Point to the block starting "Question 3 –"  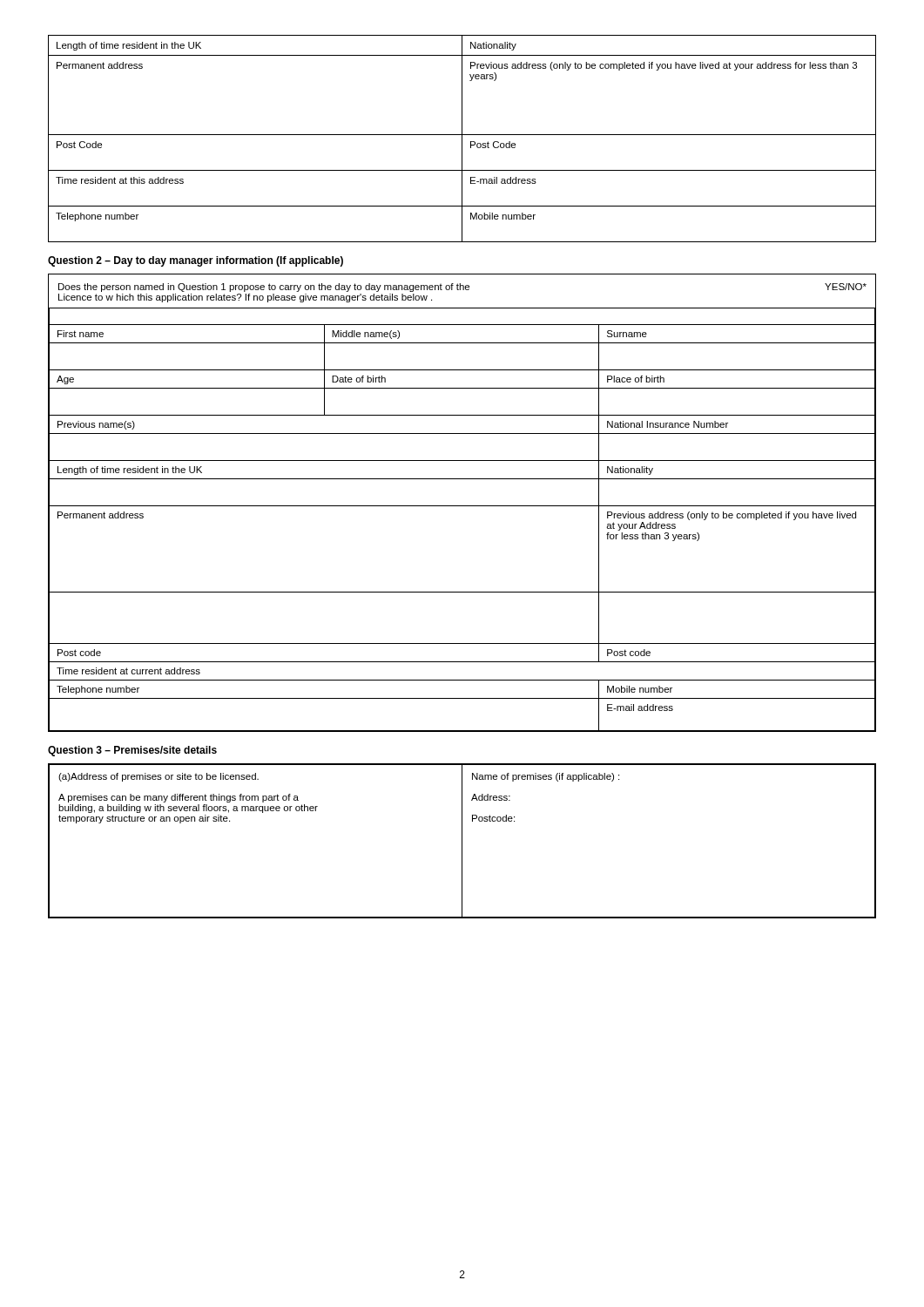(132, 750)
